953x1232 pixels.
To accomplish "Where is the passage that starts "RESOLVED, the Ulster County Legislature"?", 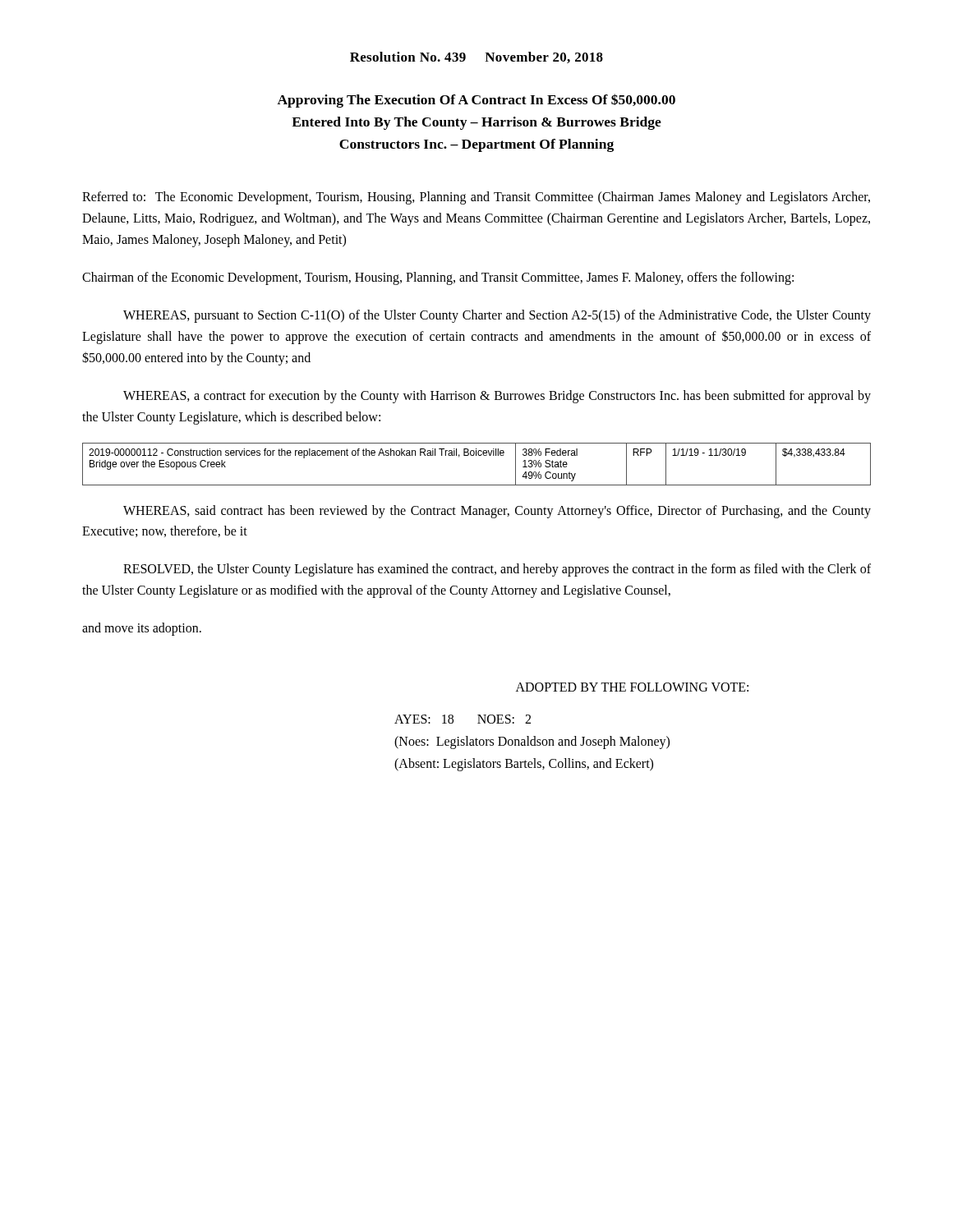I will pos(476,580).
